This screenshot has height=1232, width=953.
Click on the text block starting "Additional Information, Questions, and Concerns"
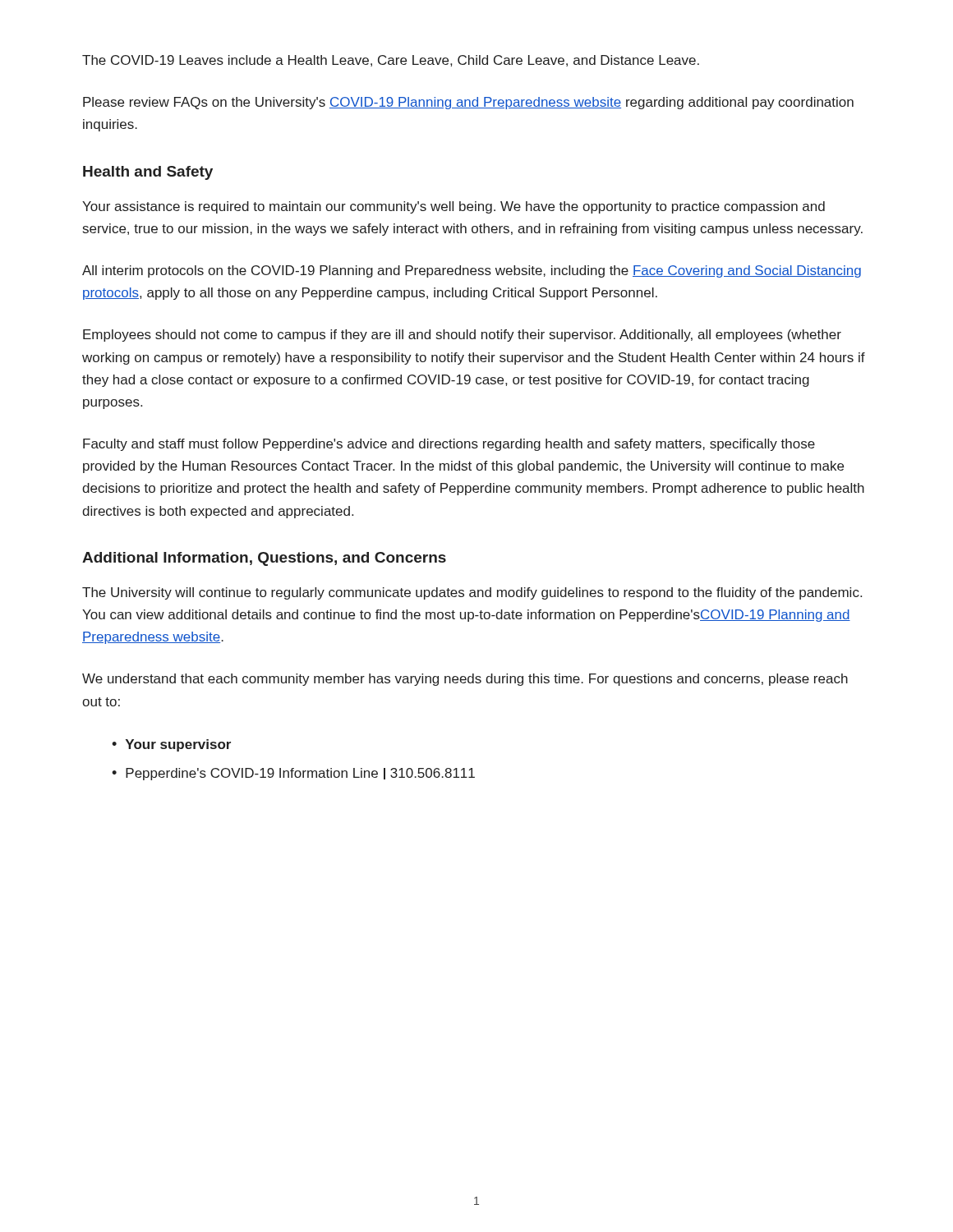264,557
